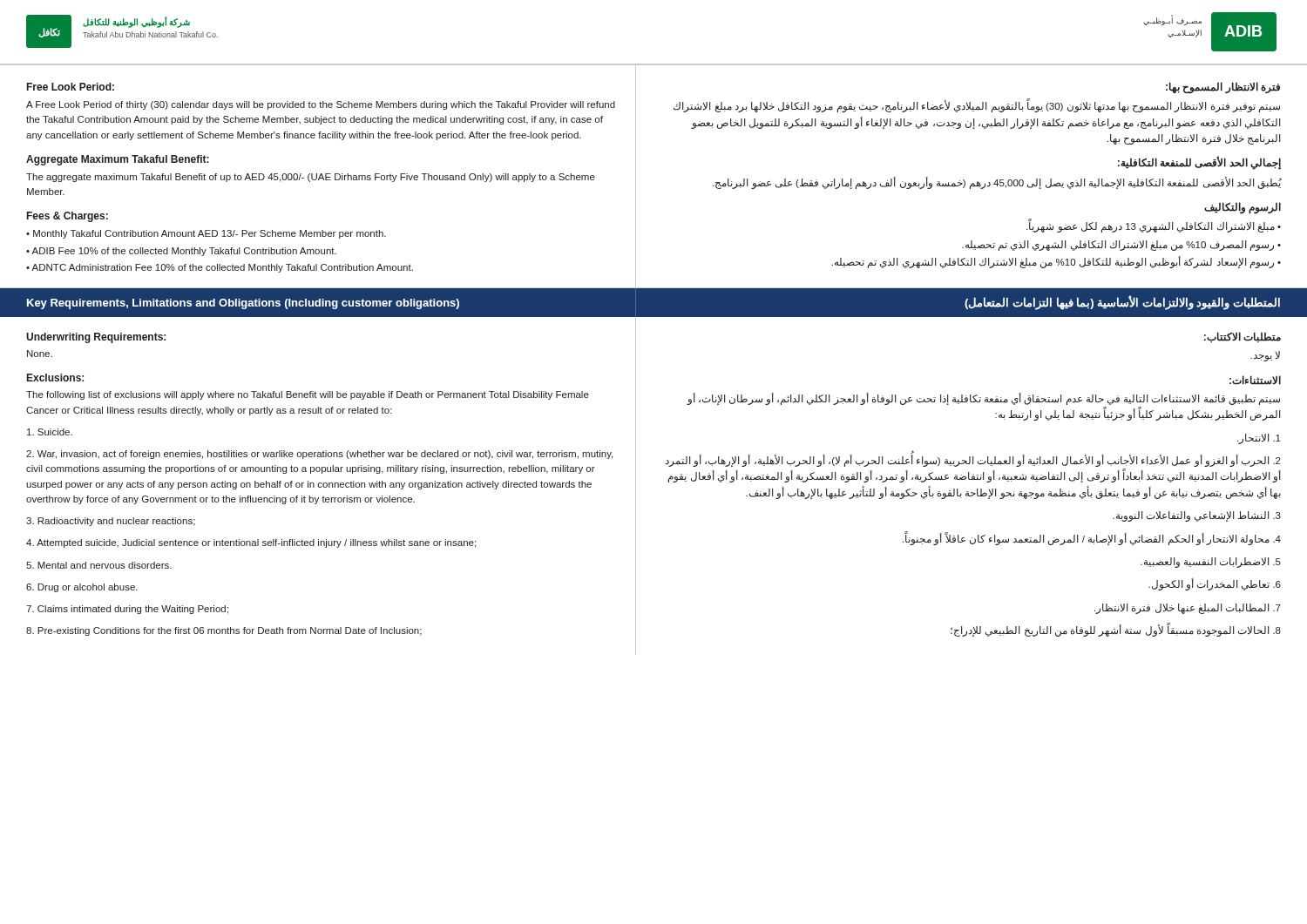Screen dimensions: 924x1307
Task: Find the list item that says "2. الحرب أو الغزو"
Action: [973, 477]
